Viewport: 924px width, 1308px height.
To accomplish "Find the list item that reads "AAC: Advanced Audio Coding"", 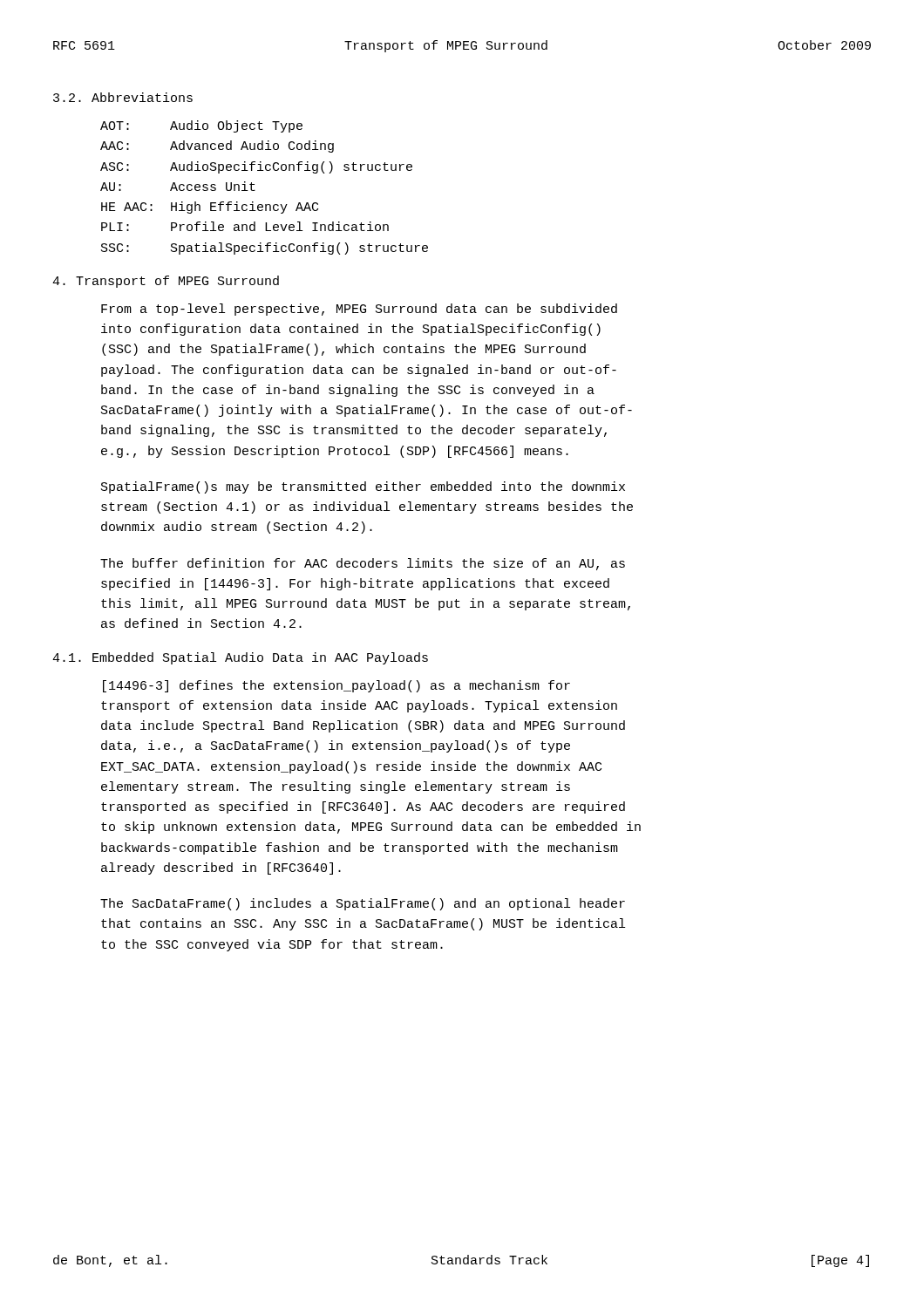I will [x=218, y=147].
